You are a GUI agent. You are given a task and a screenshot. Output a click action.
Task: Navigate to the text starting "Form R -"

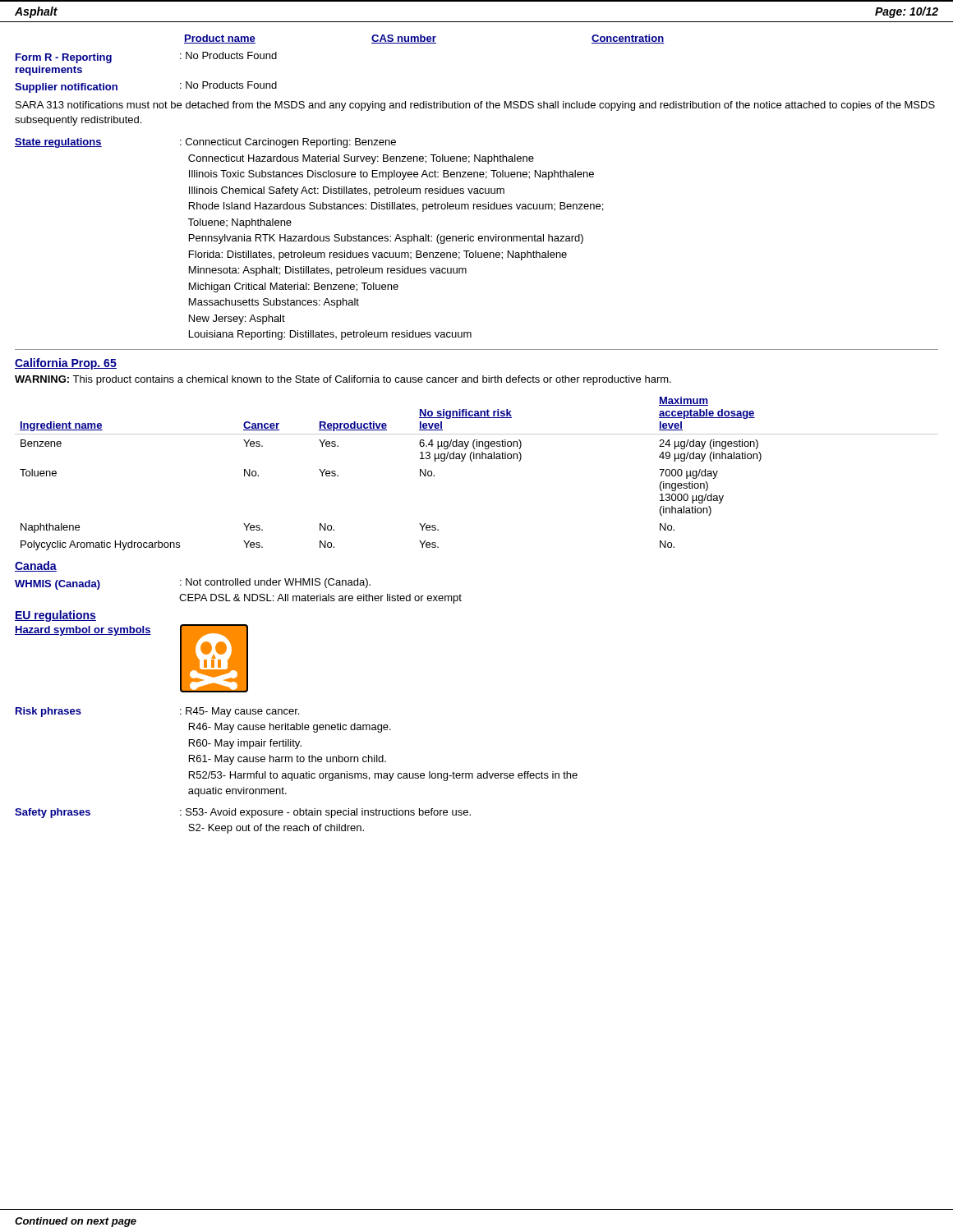pos(65,57)
